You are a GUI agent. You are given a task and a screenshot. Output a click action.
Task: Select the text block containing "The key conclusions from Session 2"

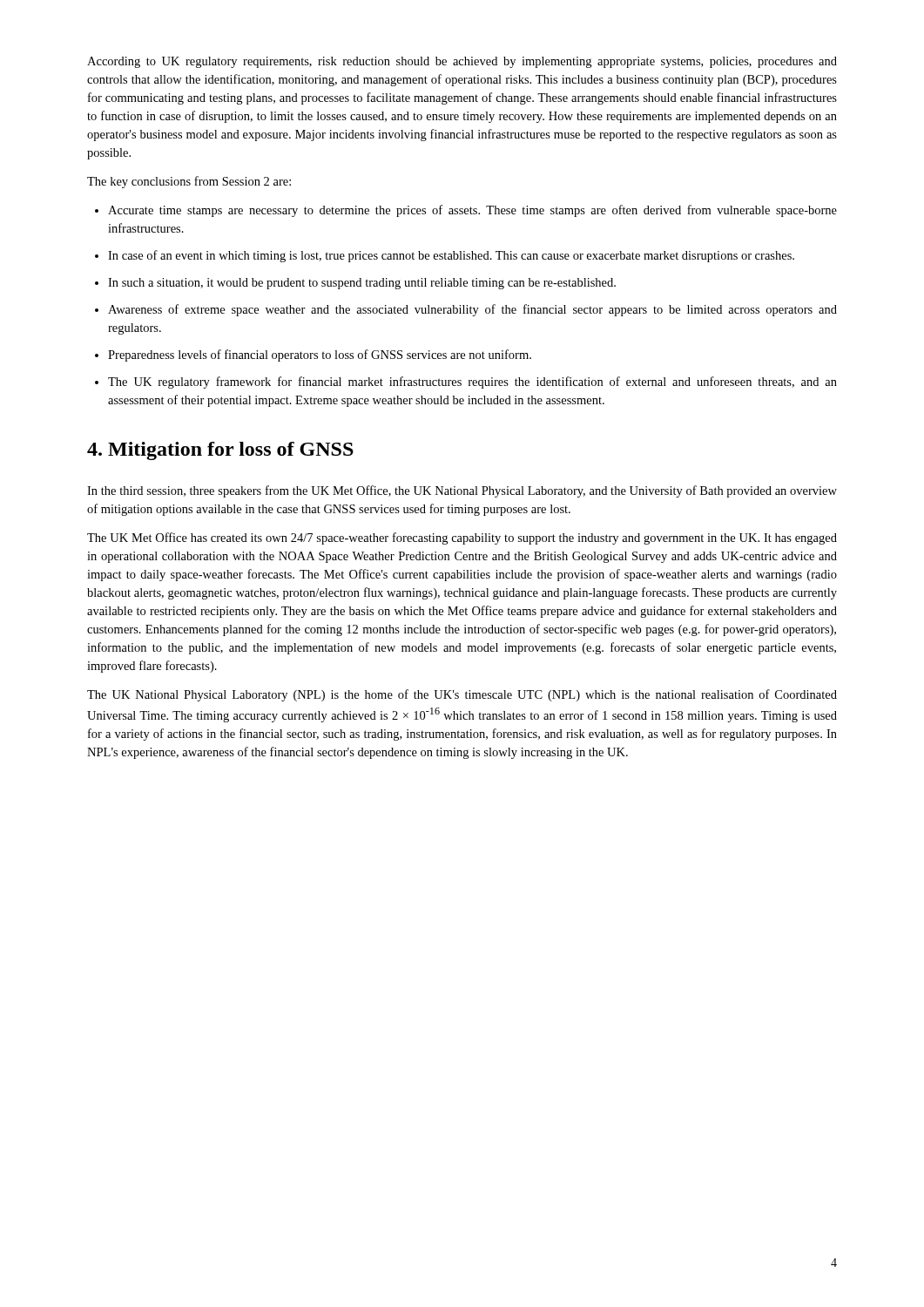(x=189, y=182)
